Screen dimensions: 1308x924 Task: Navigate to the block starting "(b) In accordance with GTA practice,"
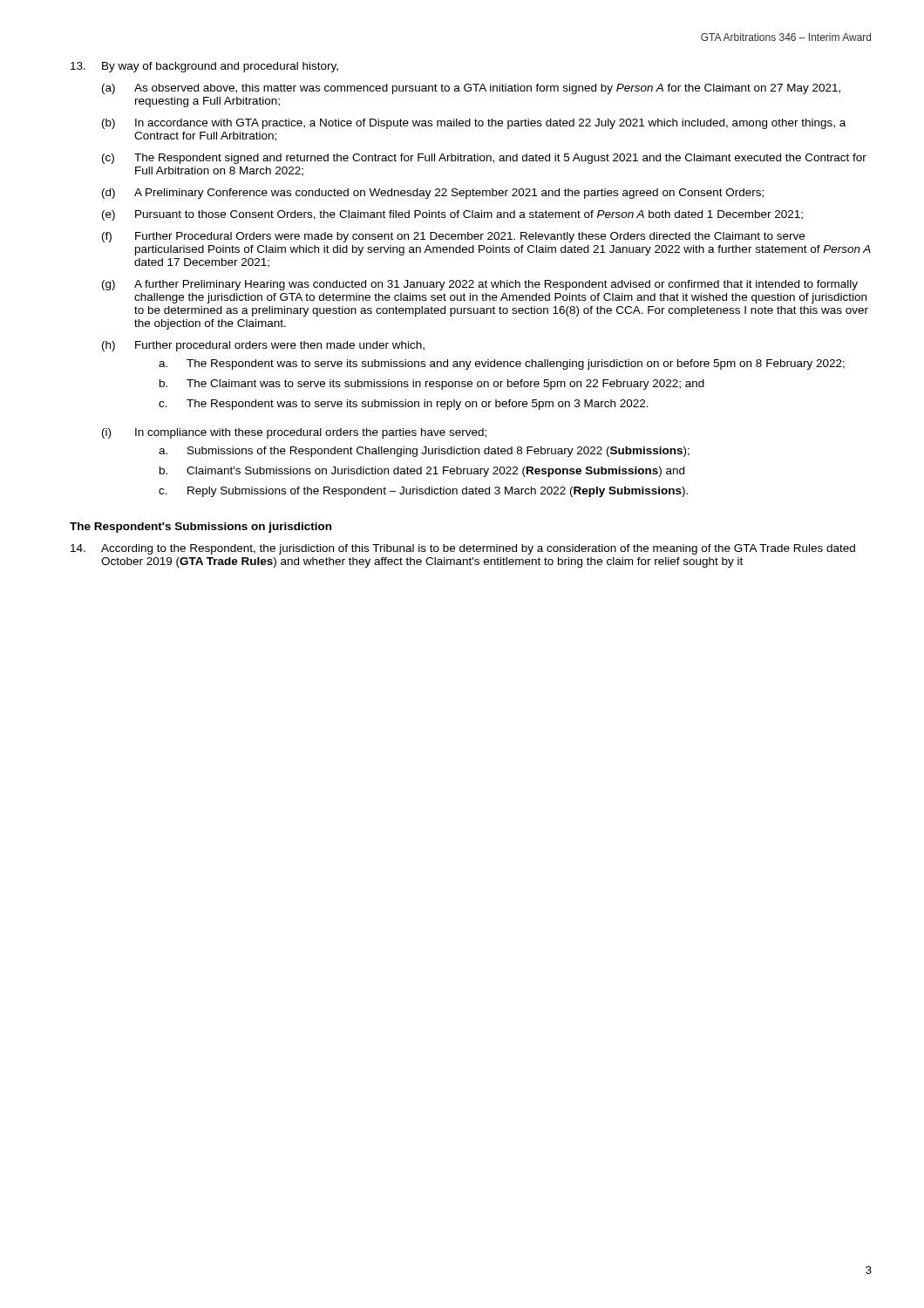coord(486,129)
